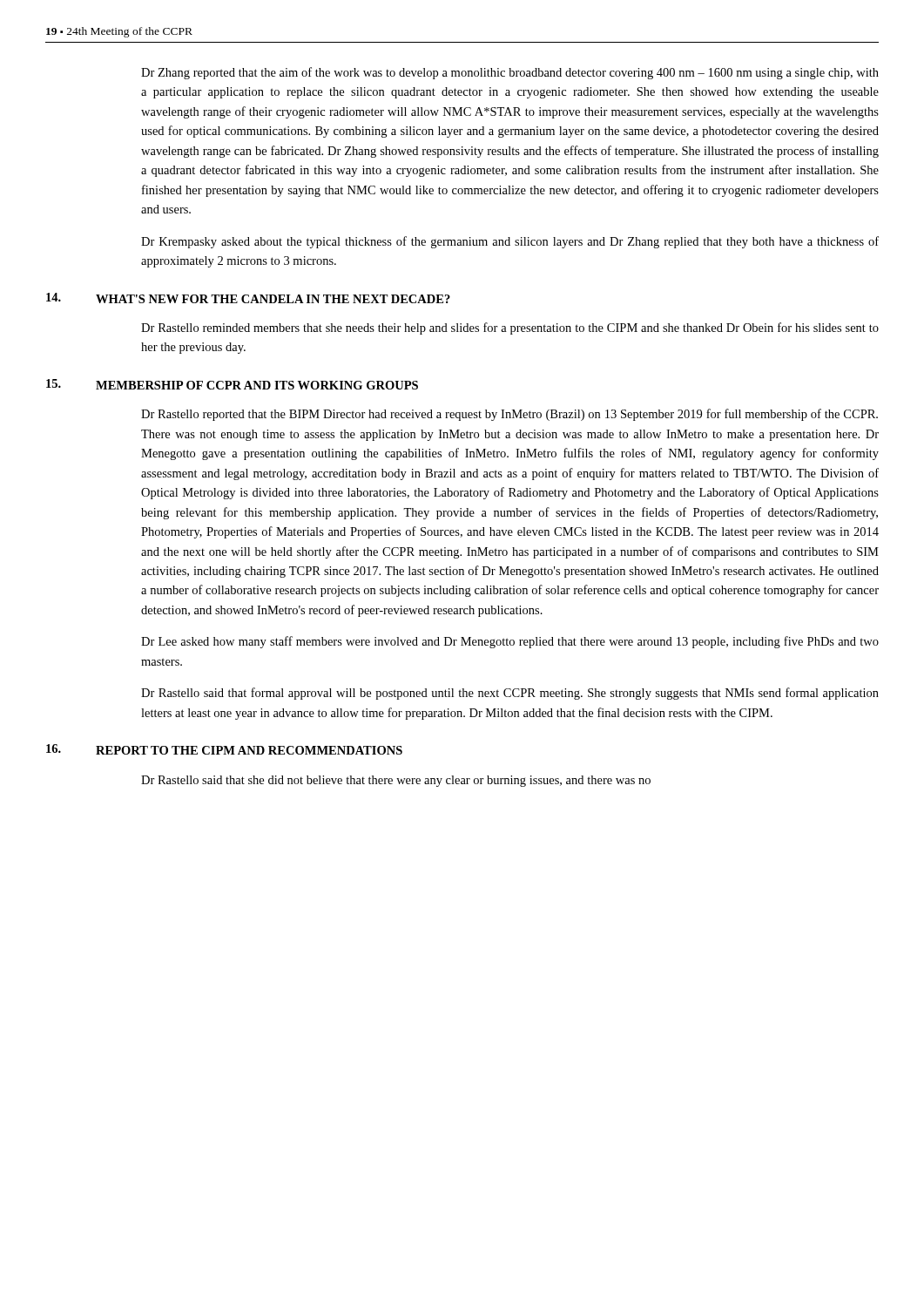Find the text block starting "15. MEMBERSHIP OF CCPR AND"

232,385
